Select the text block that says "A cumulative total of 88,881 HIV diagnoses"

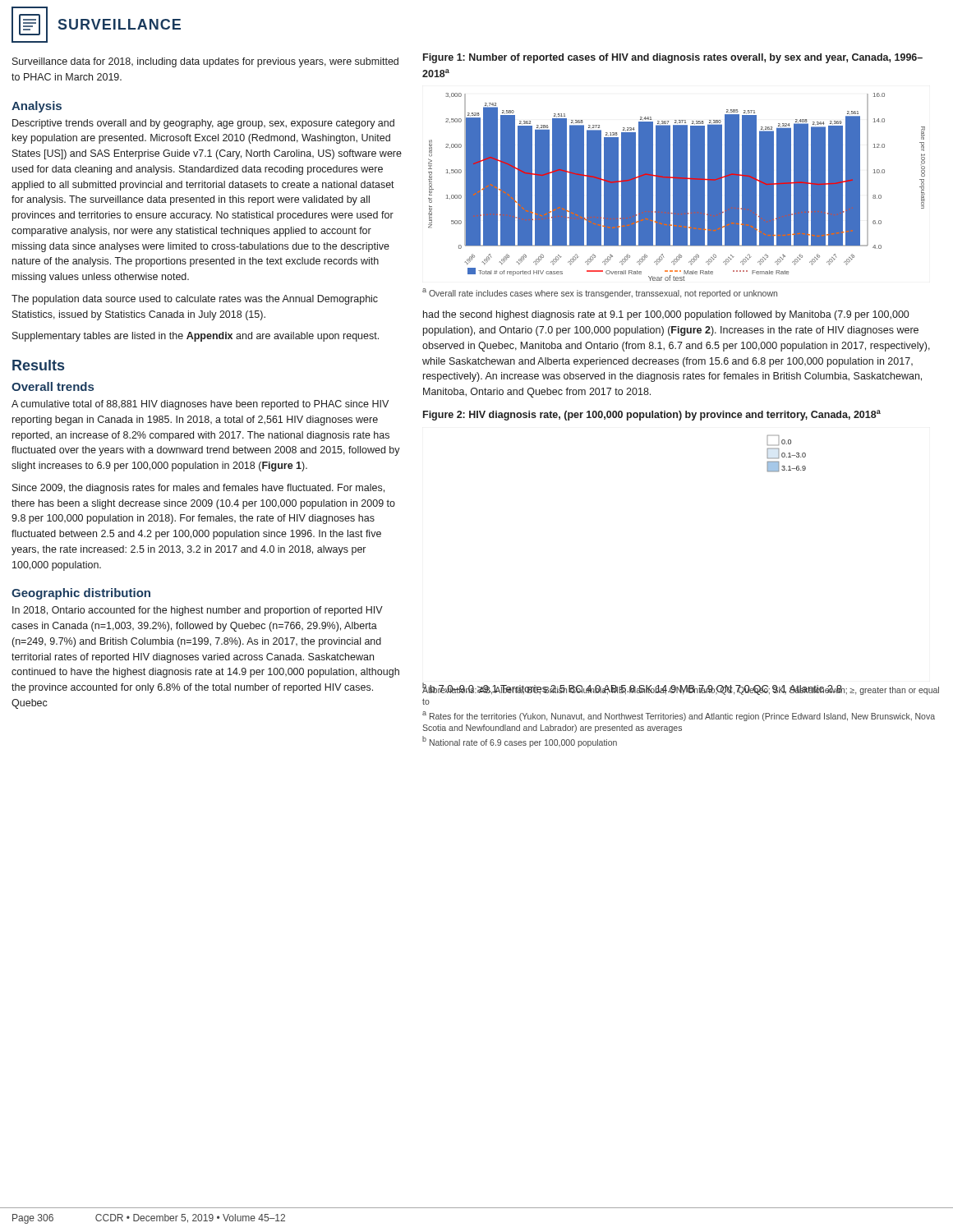tap(206, 435)
